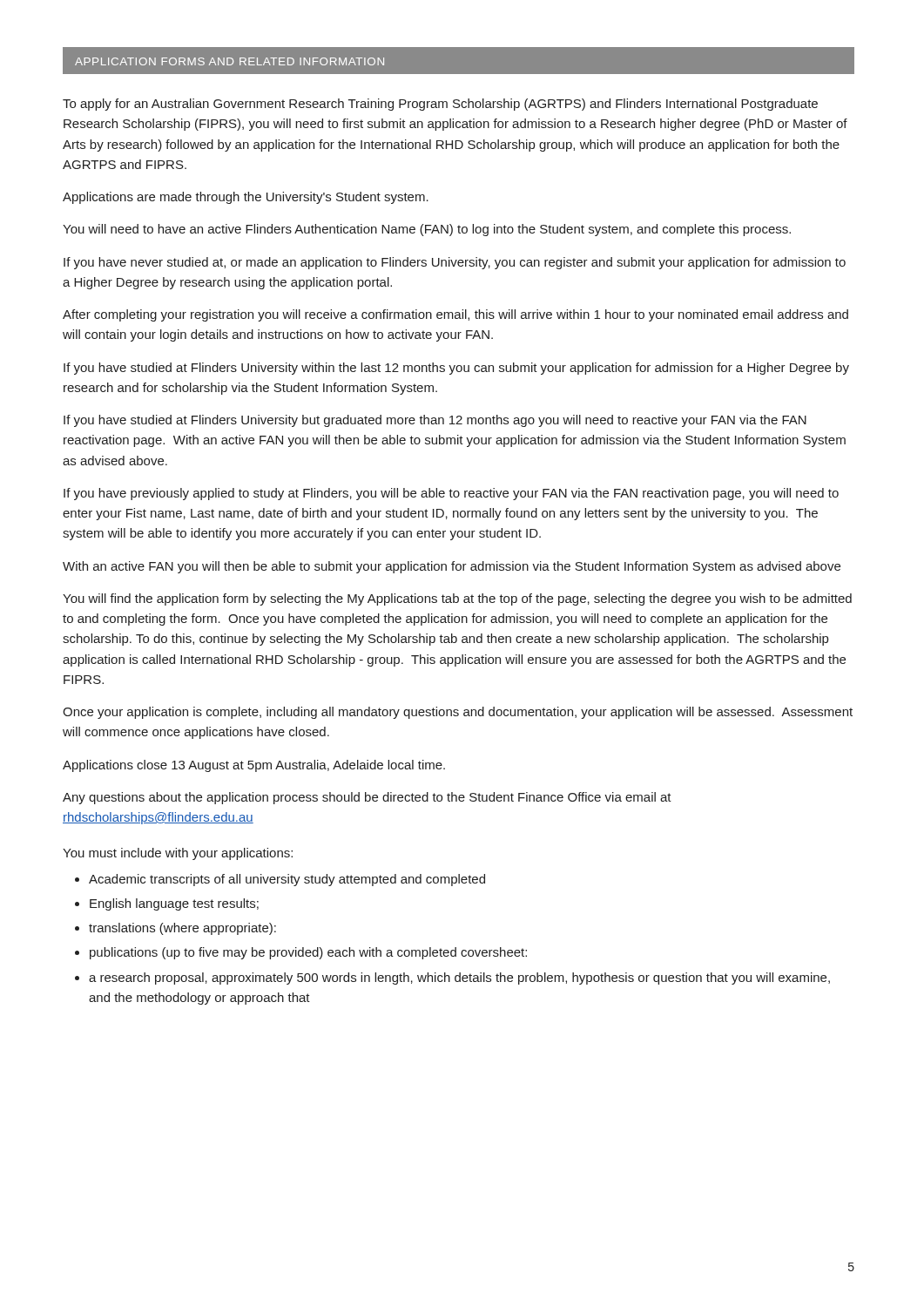This screenshot has height=1307, width=924.
Task: Click on the text block starting "With an active FAN you will"
Action: click(452, 565)
